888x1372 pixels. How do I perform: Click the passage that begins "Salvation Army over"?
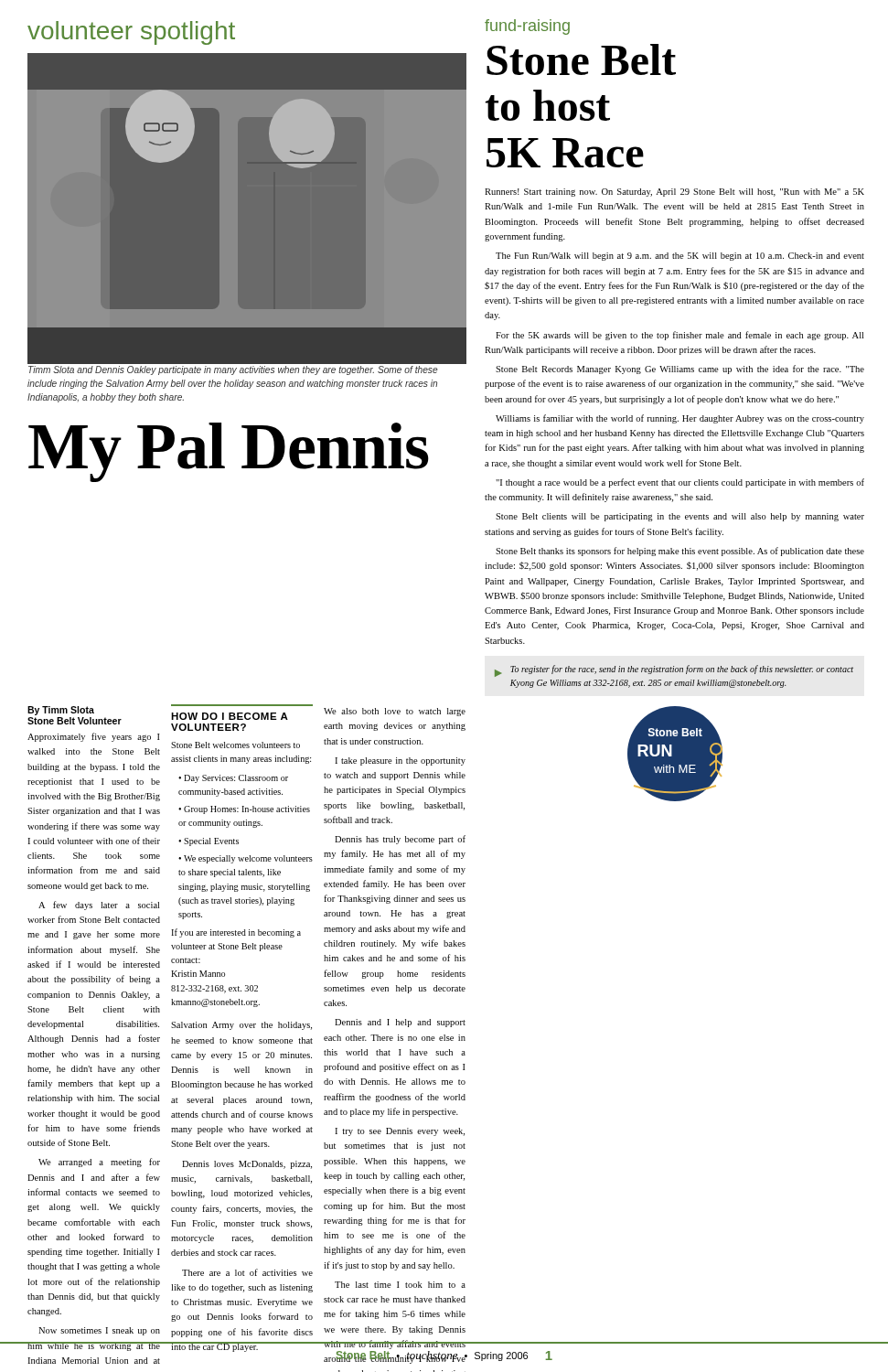pos(242,1187)
